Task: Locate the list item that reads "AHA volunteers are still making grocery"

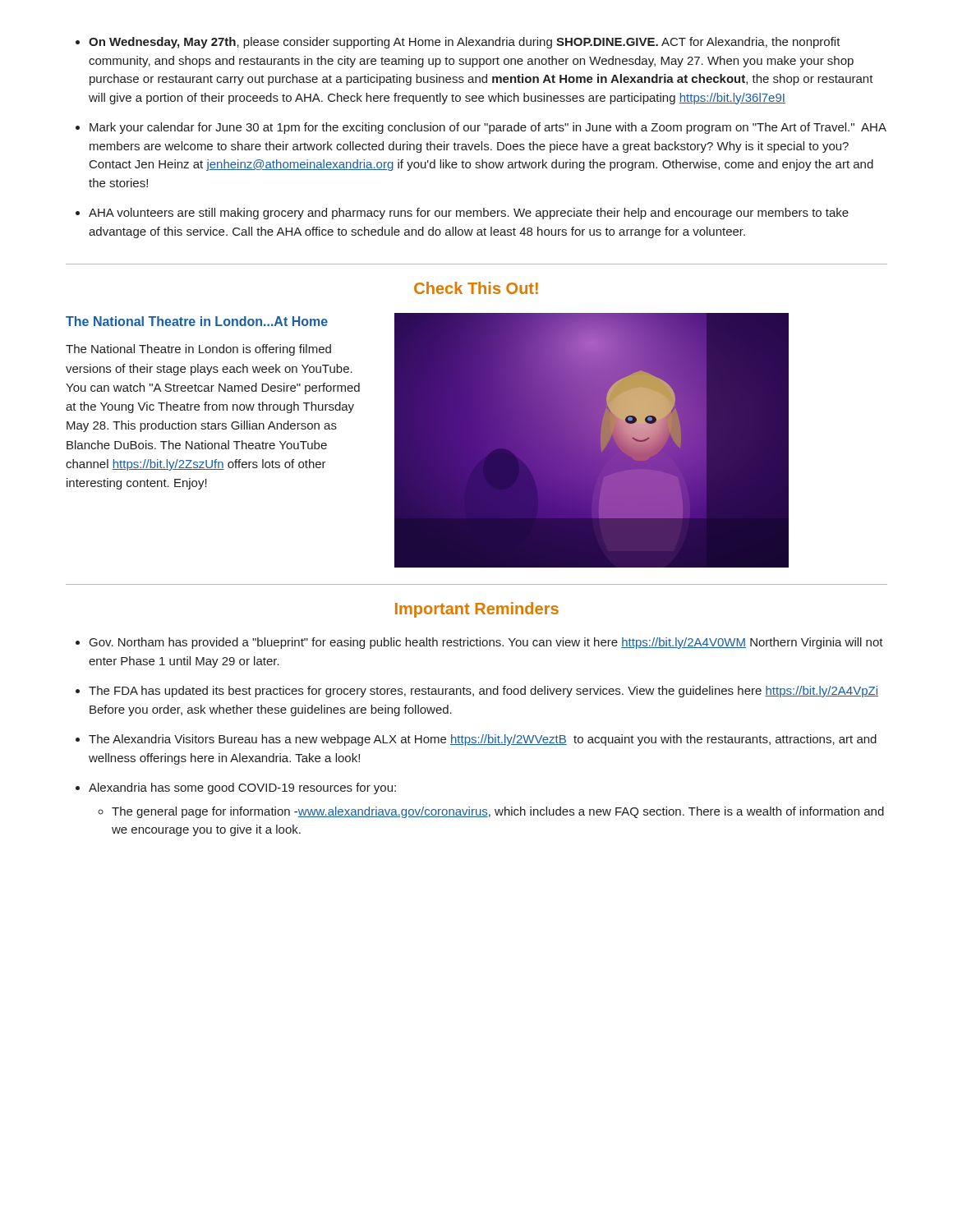Action: point(476,222)
